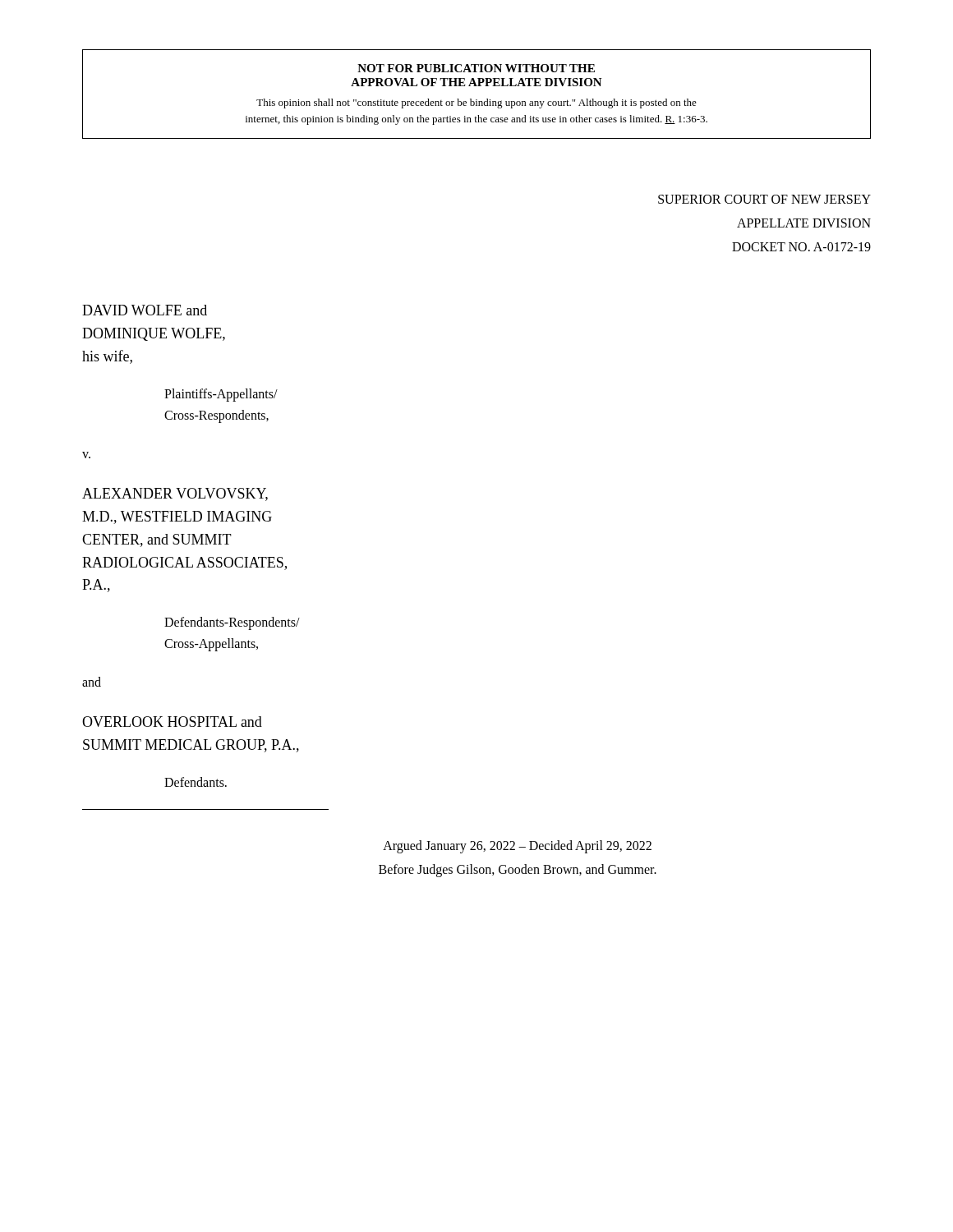Locate the block of text that opens with "Argued January 26,"
This screenshot has height=1232, width=953.
coord(518,846)
